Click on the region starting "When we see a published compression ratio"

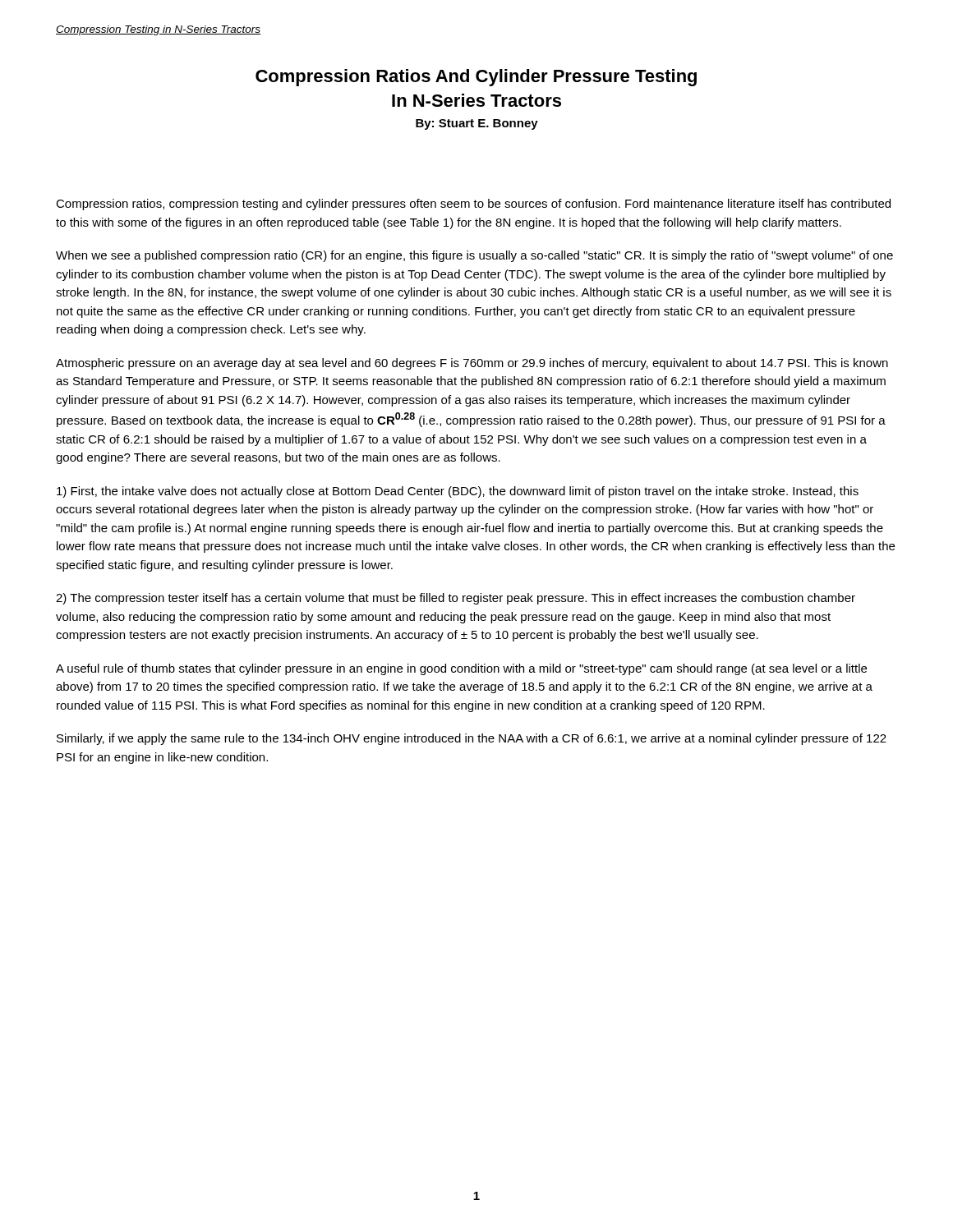click(475, 292)
